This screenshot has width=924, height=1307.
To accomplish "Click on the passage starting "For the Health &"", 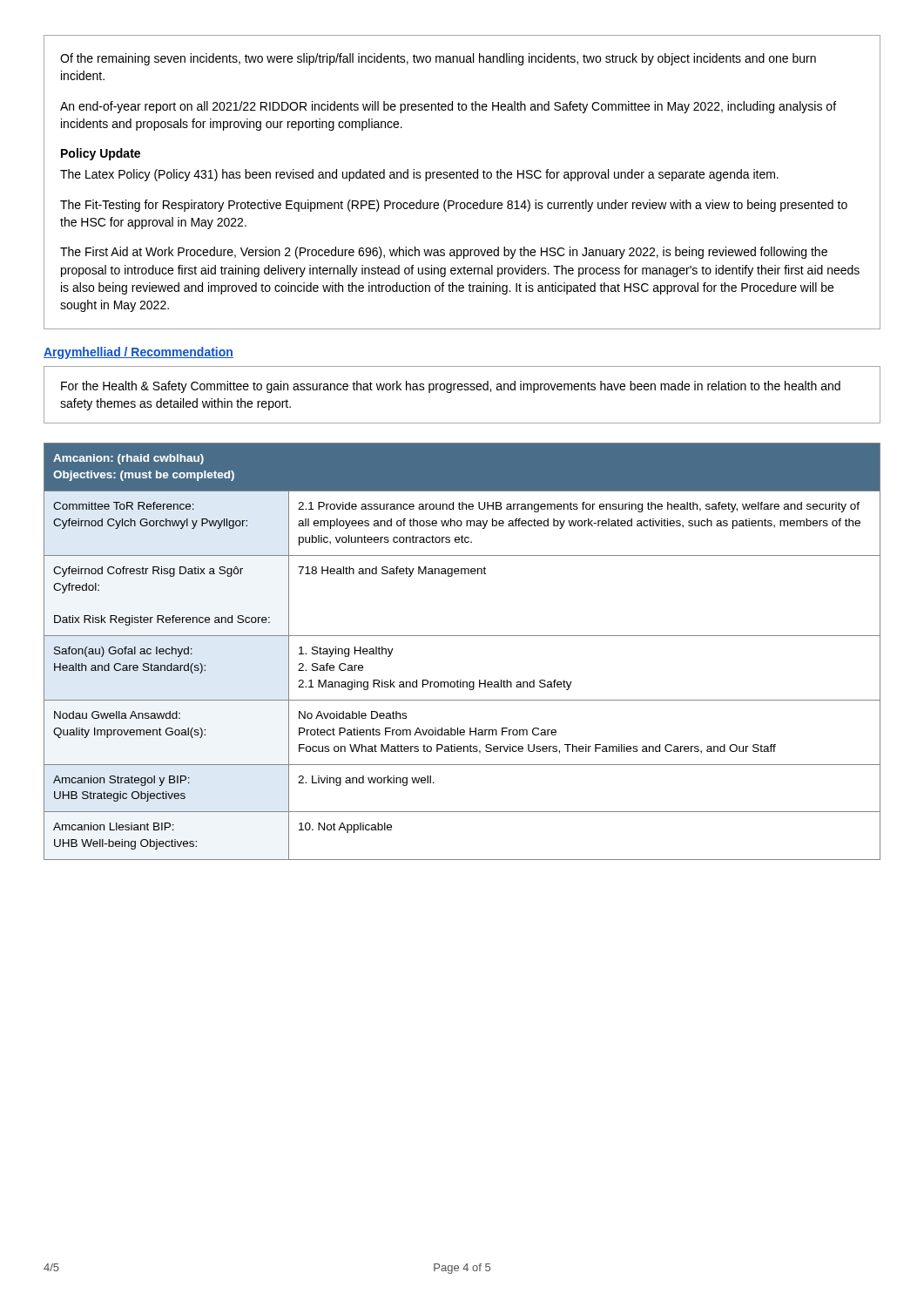I will point(462,395).
